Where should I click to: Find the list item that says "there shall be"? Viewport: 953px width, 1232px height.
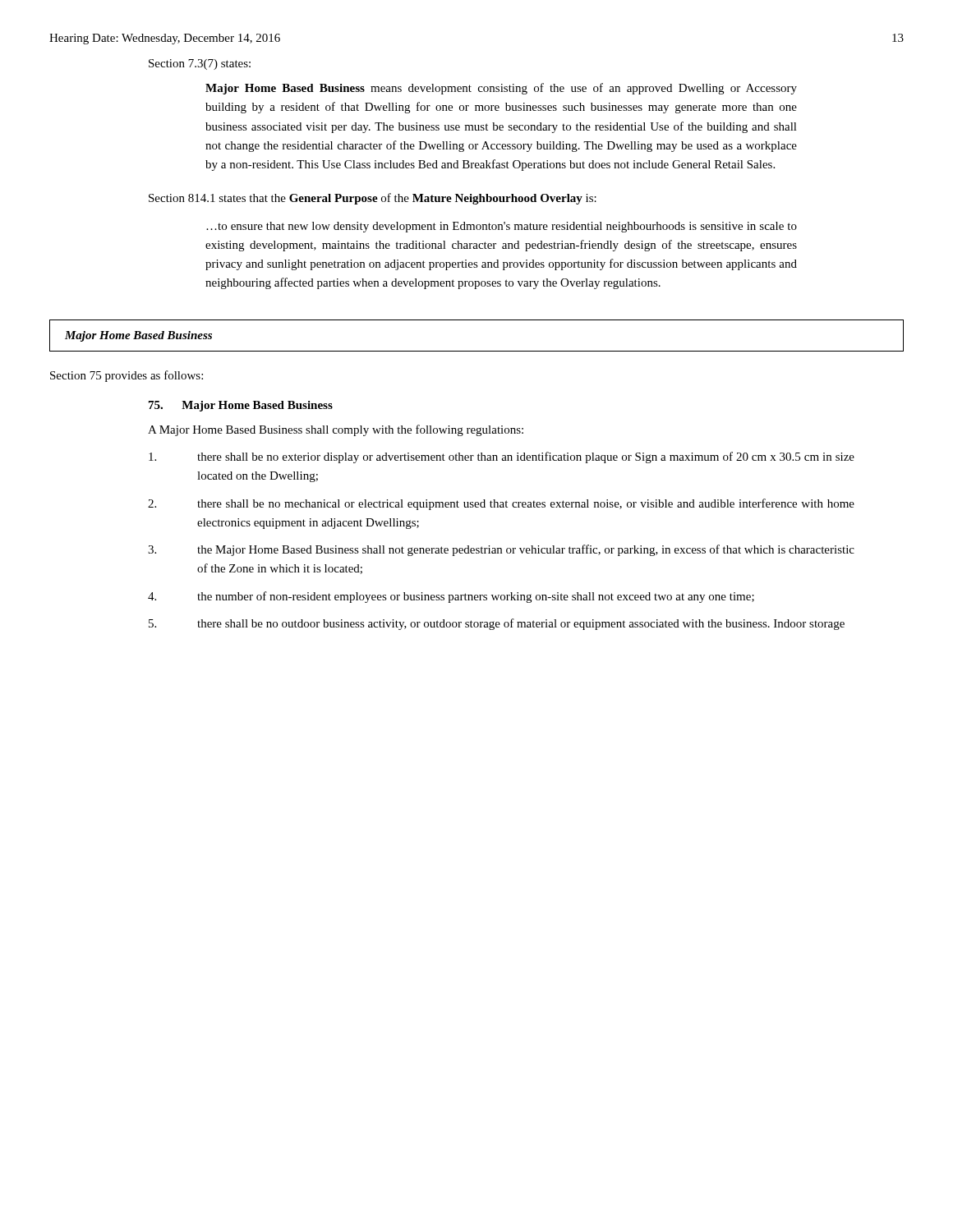coord(501,467)
